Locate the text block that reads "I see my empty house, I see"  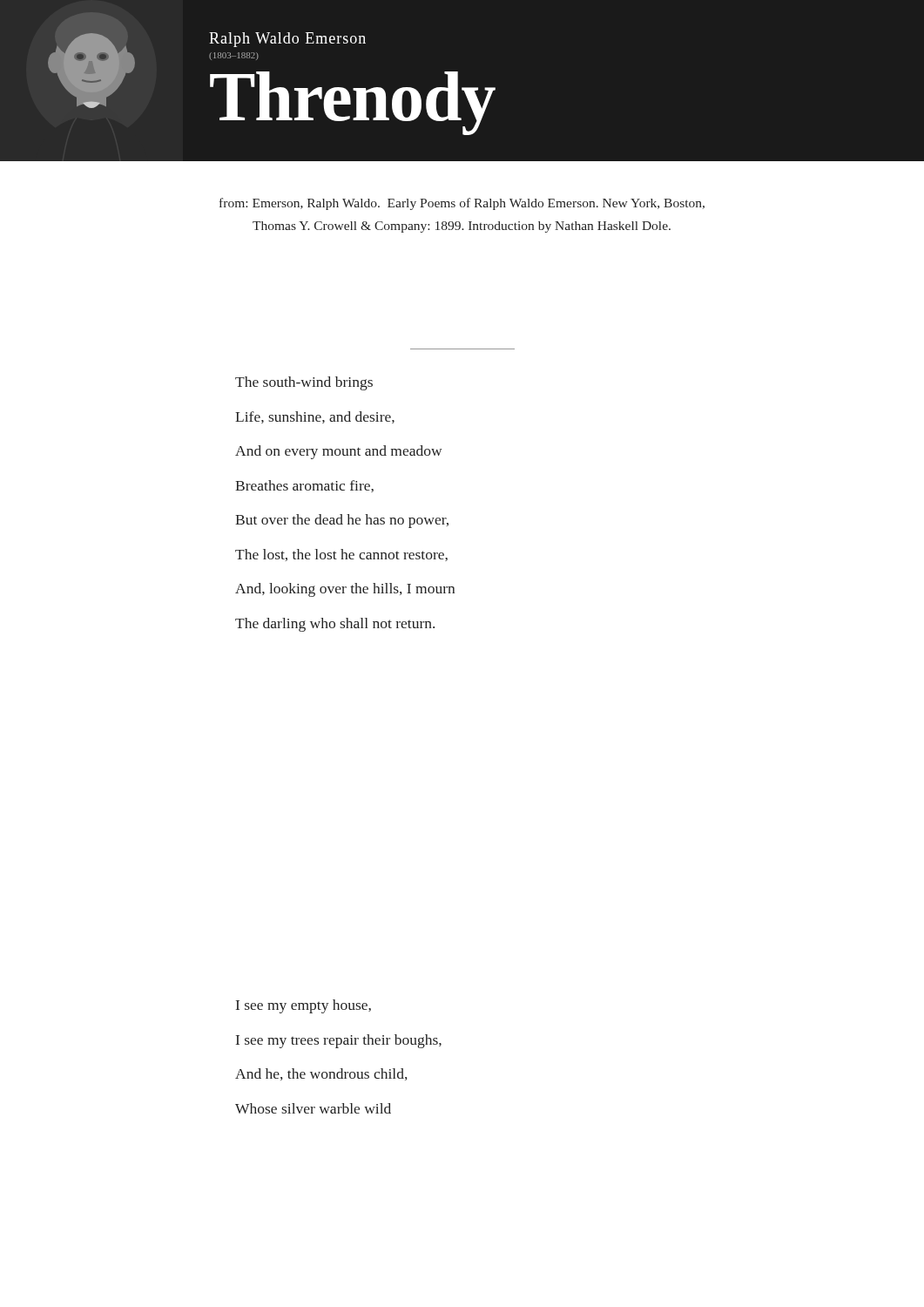[x=339, y=1057]
